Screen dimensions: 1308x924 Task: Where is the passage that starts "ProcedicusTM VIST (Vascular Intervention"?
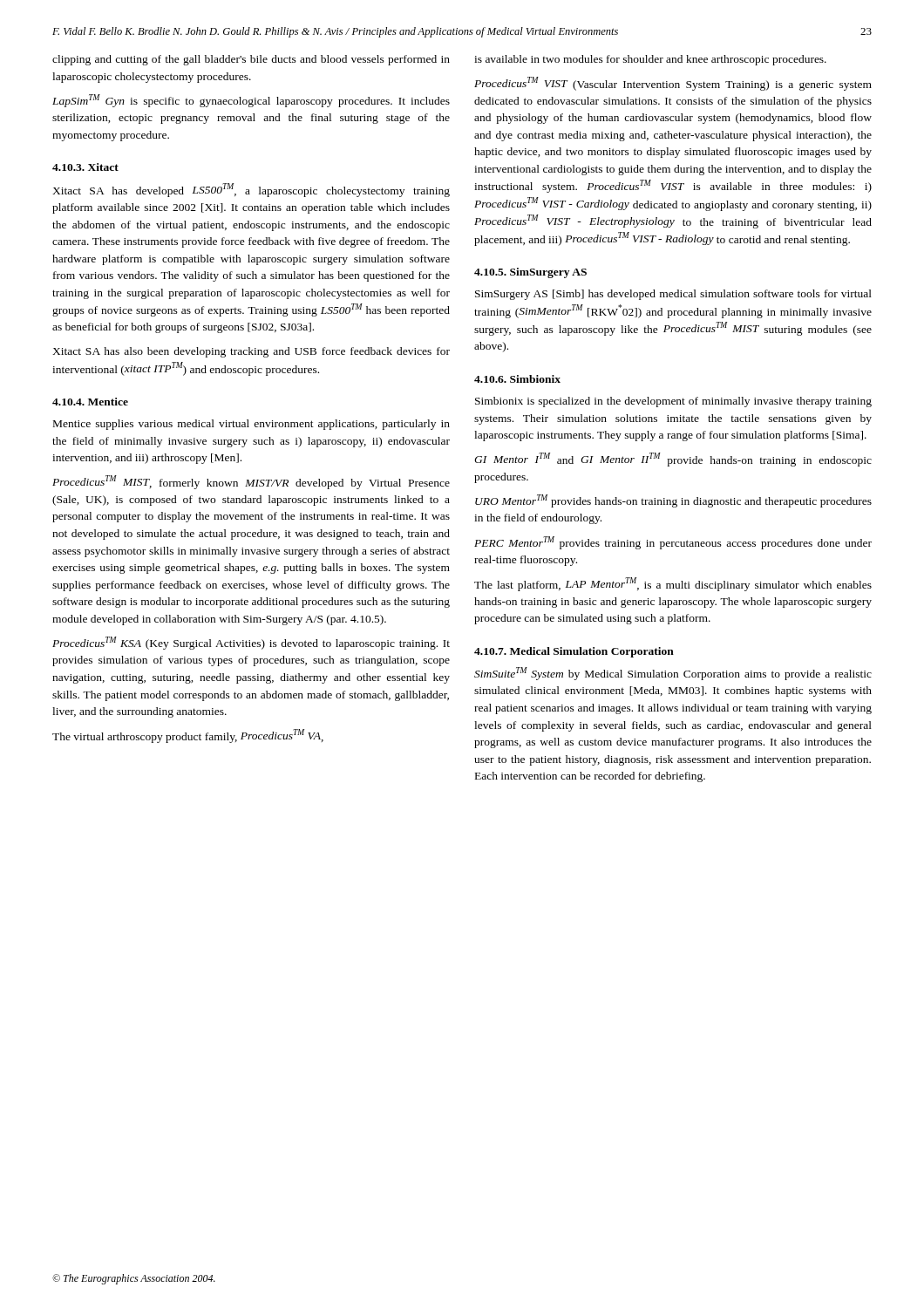coord(673,161)
